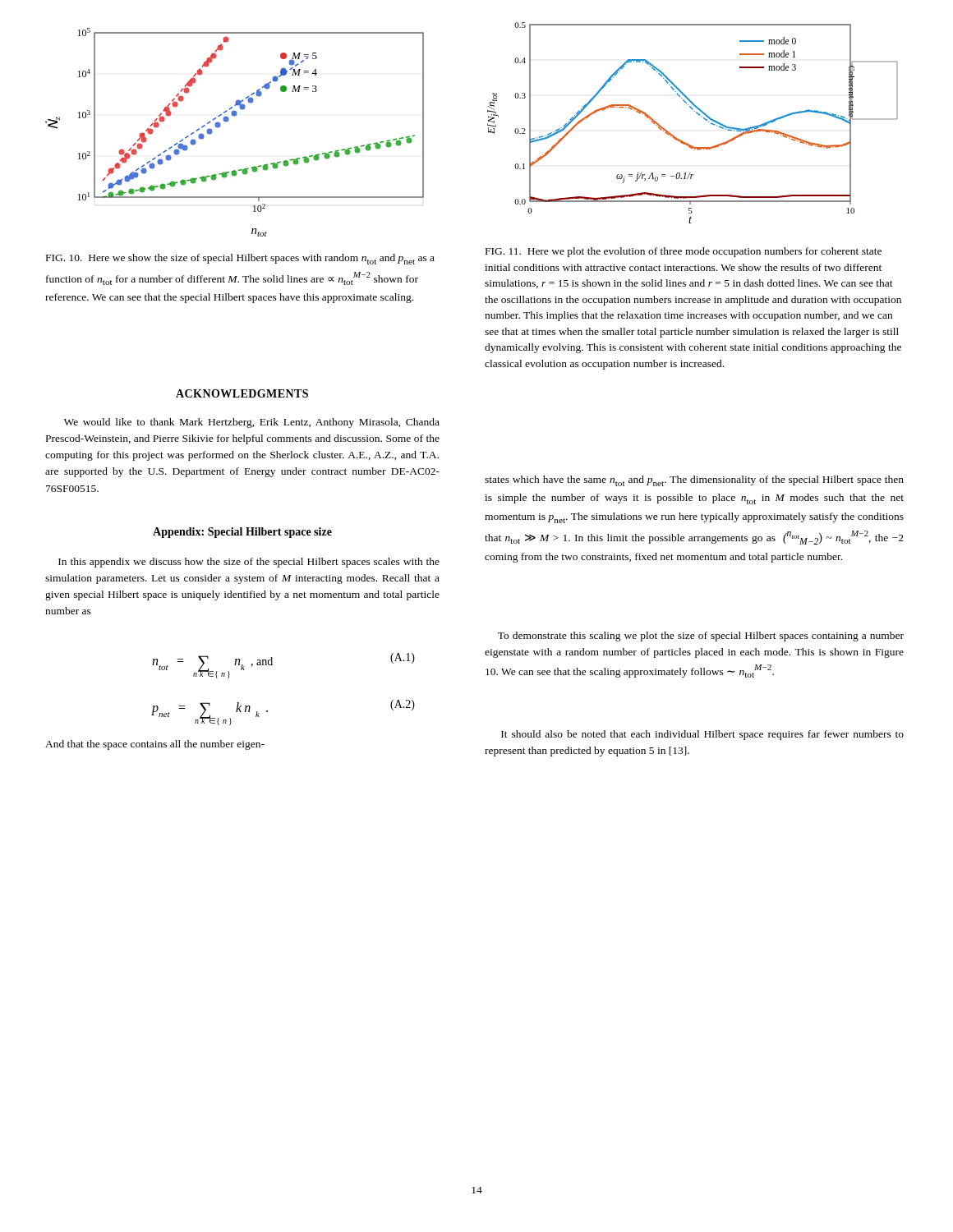
Task: Click on the block starting "Appendix: Special Hilbert space size"
Action: tap(242, 532)
